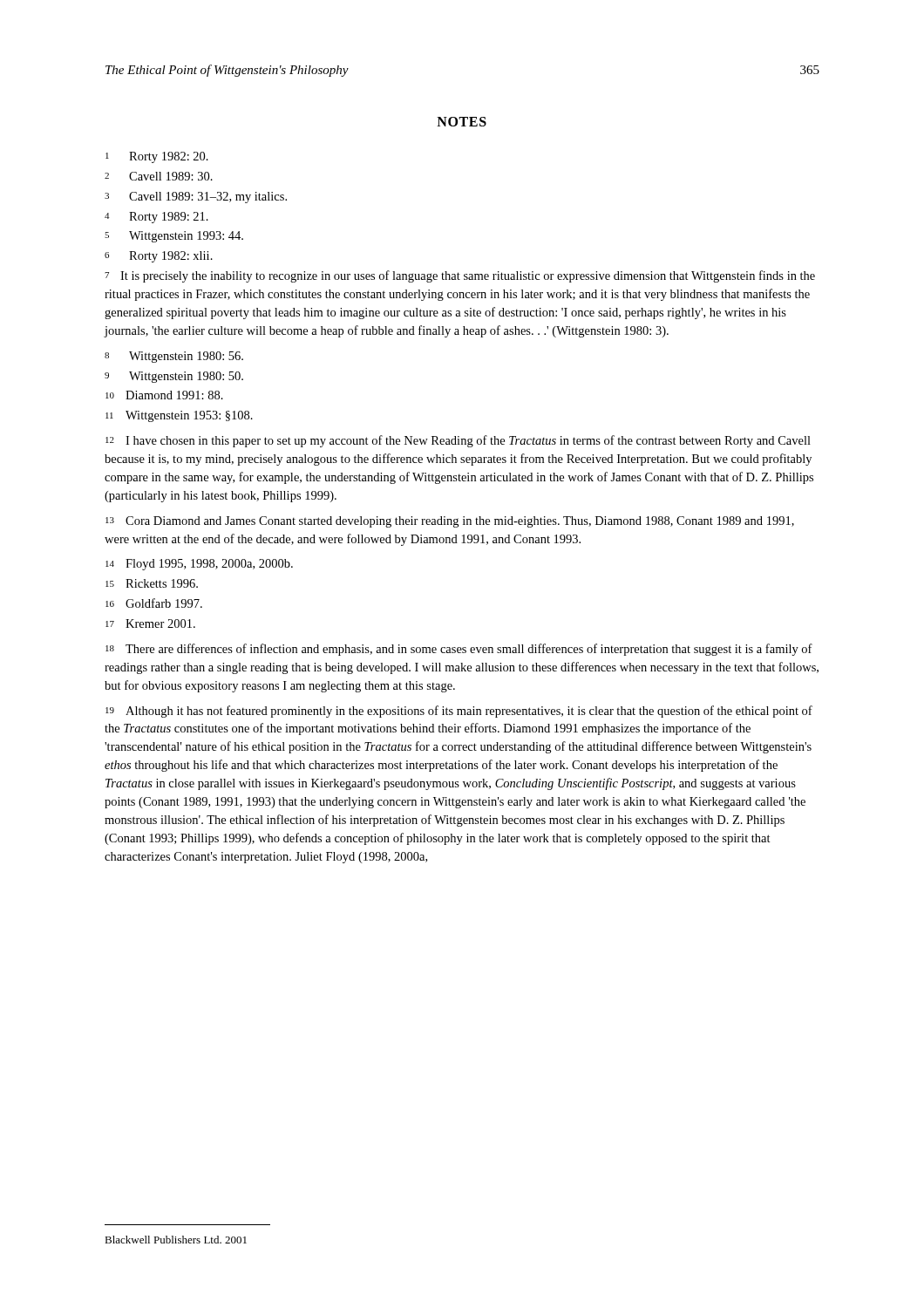Locate the text starting "16Goldfarb 1997."
The image size is (924, 1308).
[x=154, y=603]
